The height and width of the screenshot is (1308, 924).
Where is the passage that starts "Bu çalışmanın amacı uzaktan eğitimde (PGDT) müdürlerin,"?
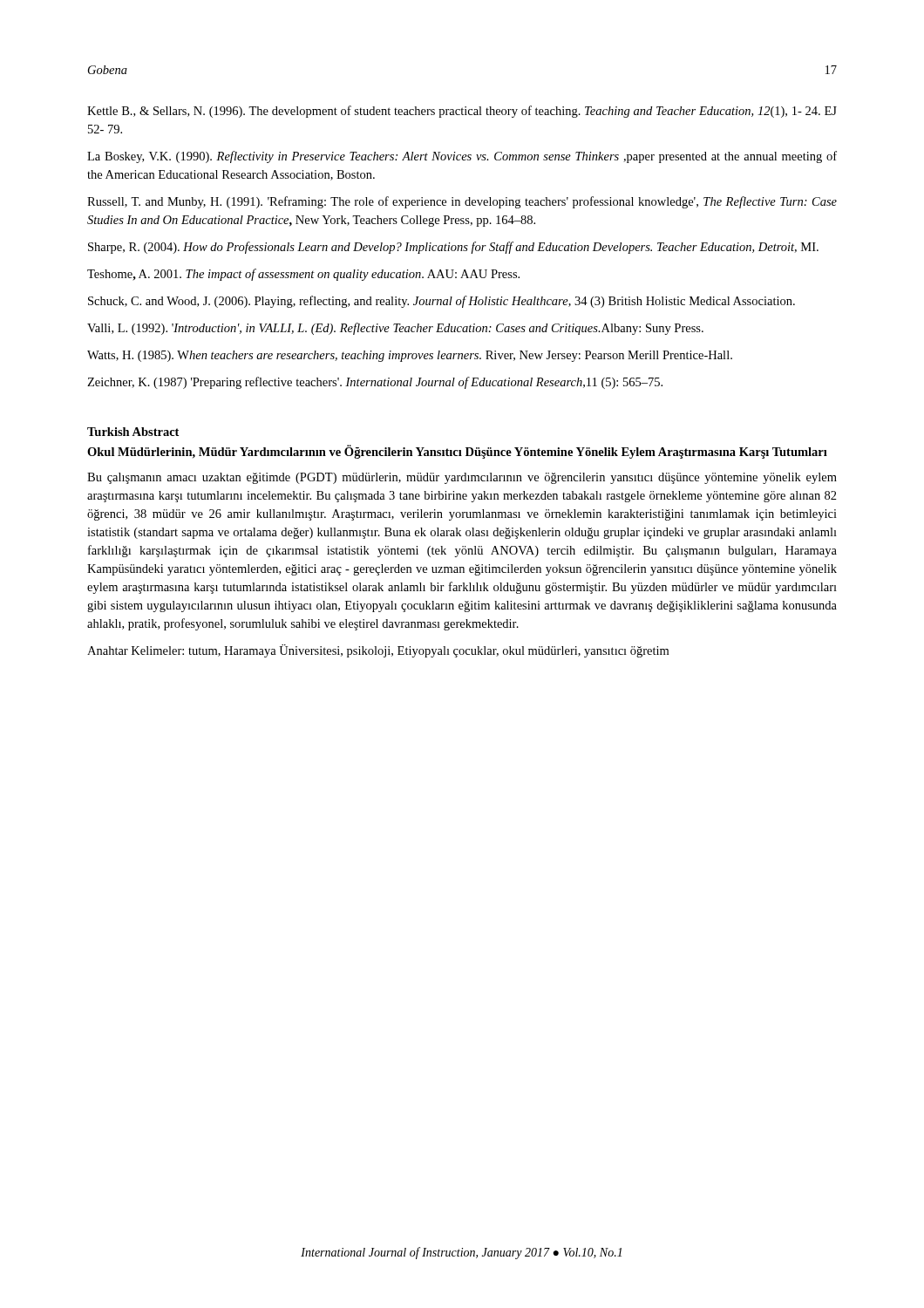[462, 550]
